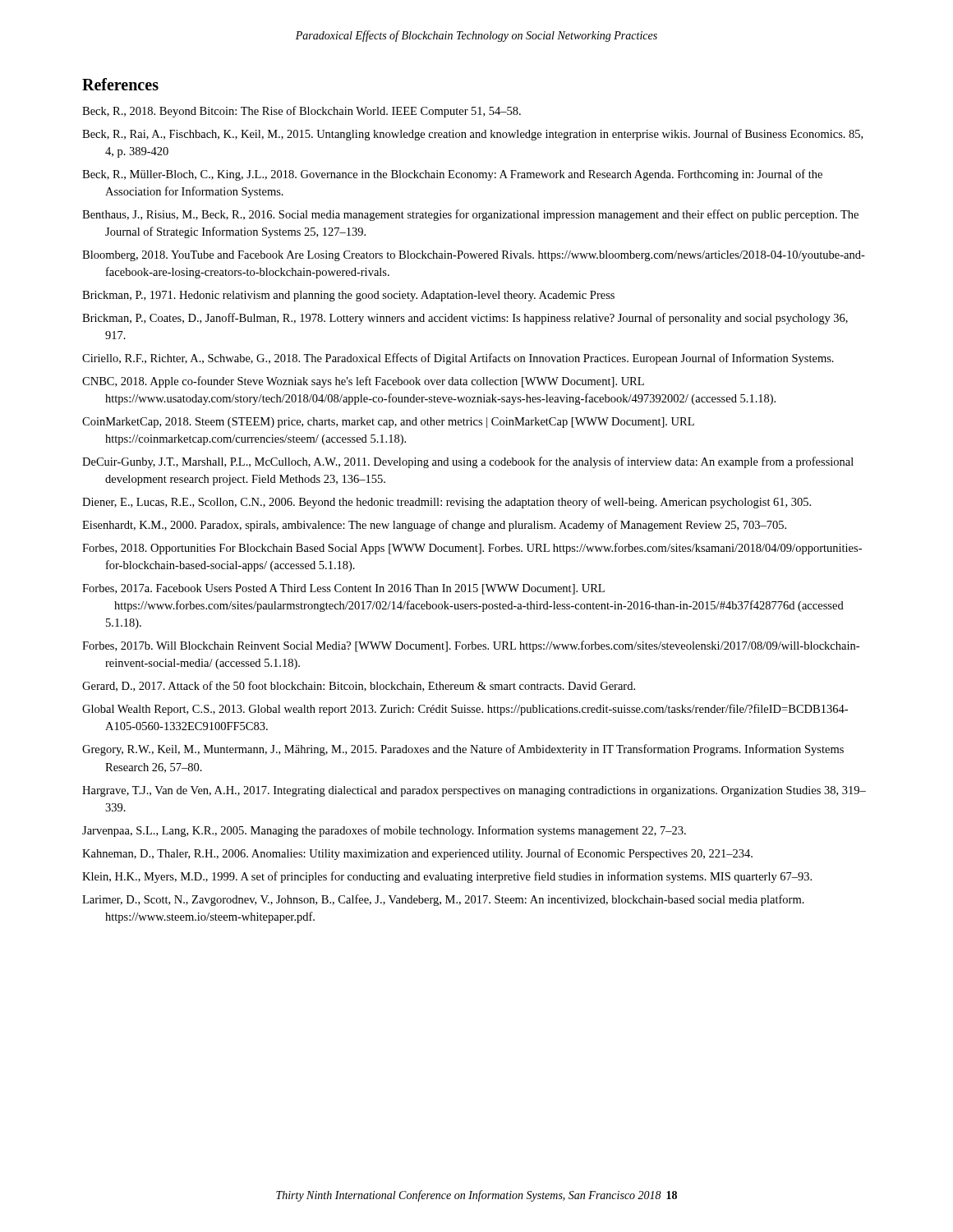Select the list item with the text "Bloomberg, 2018. YouTube"
953x1232 pixels.
[x=474, y=263]
